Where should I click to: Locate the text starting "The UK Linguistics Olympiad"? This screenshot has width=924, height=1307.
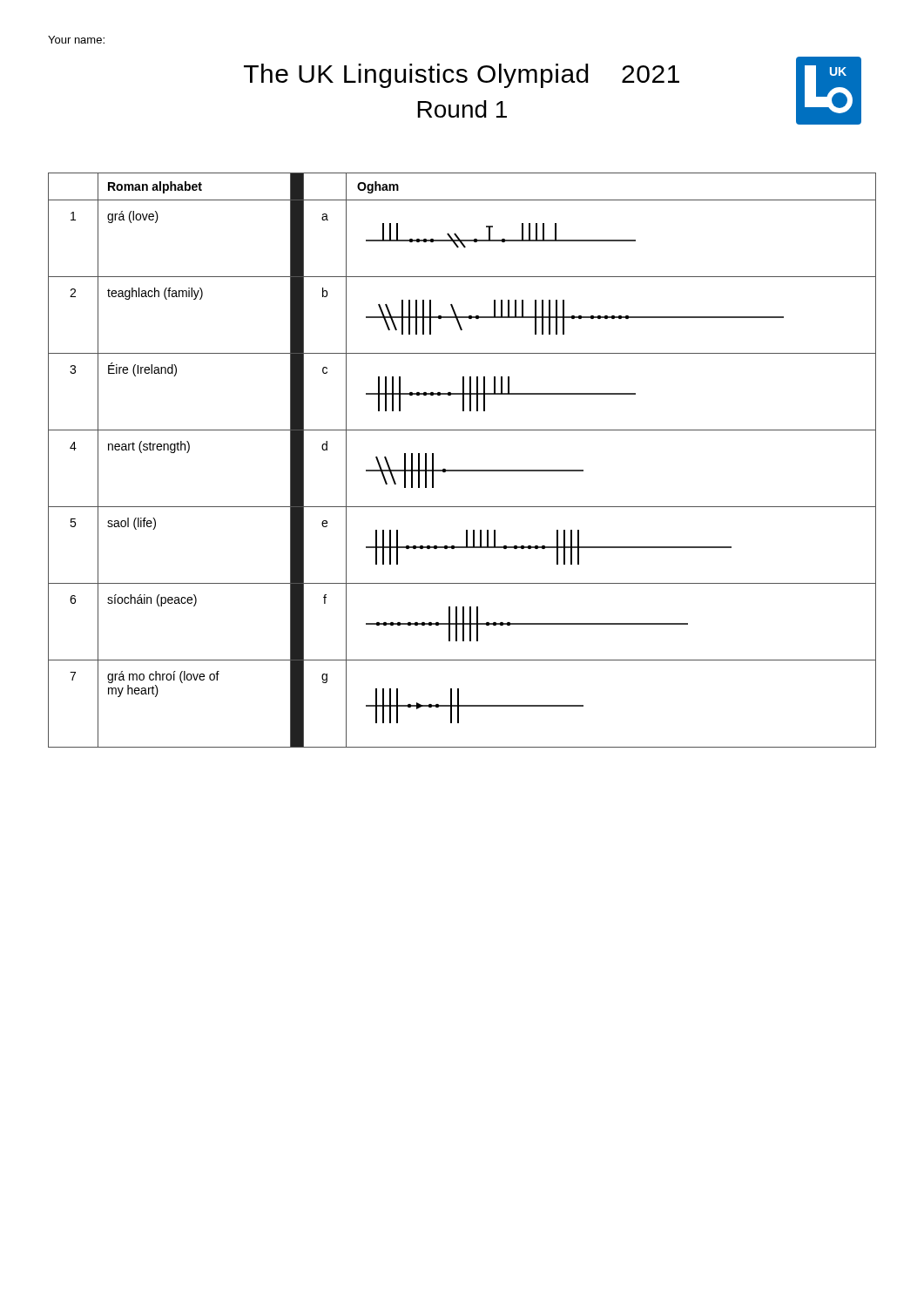462,91
